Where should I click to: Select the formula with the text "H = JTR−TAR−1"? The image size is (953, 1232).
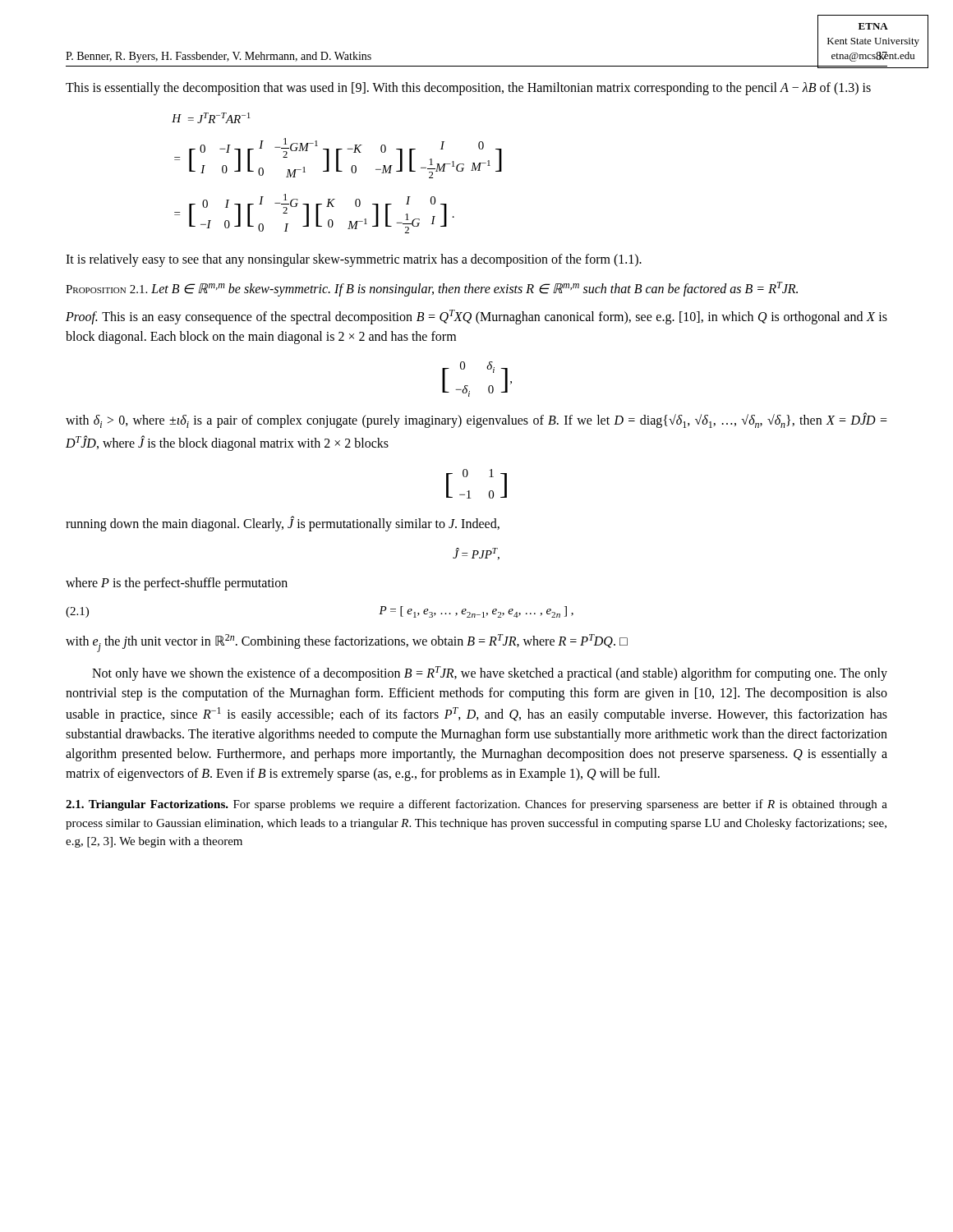pyautogui.click(x=501, y=174)
